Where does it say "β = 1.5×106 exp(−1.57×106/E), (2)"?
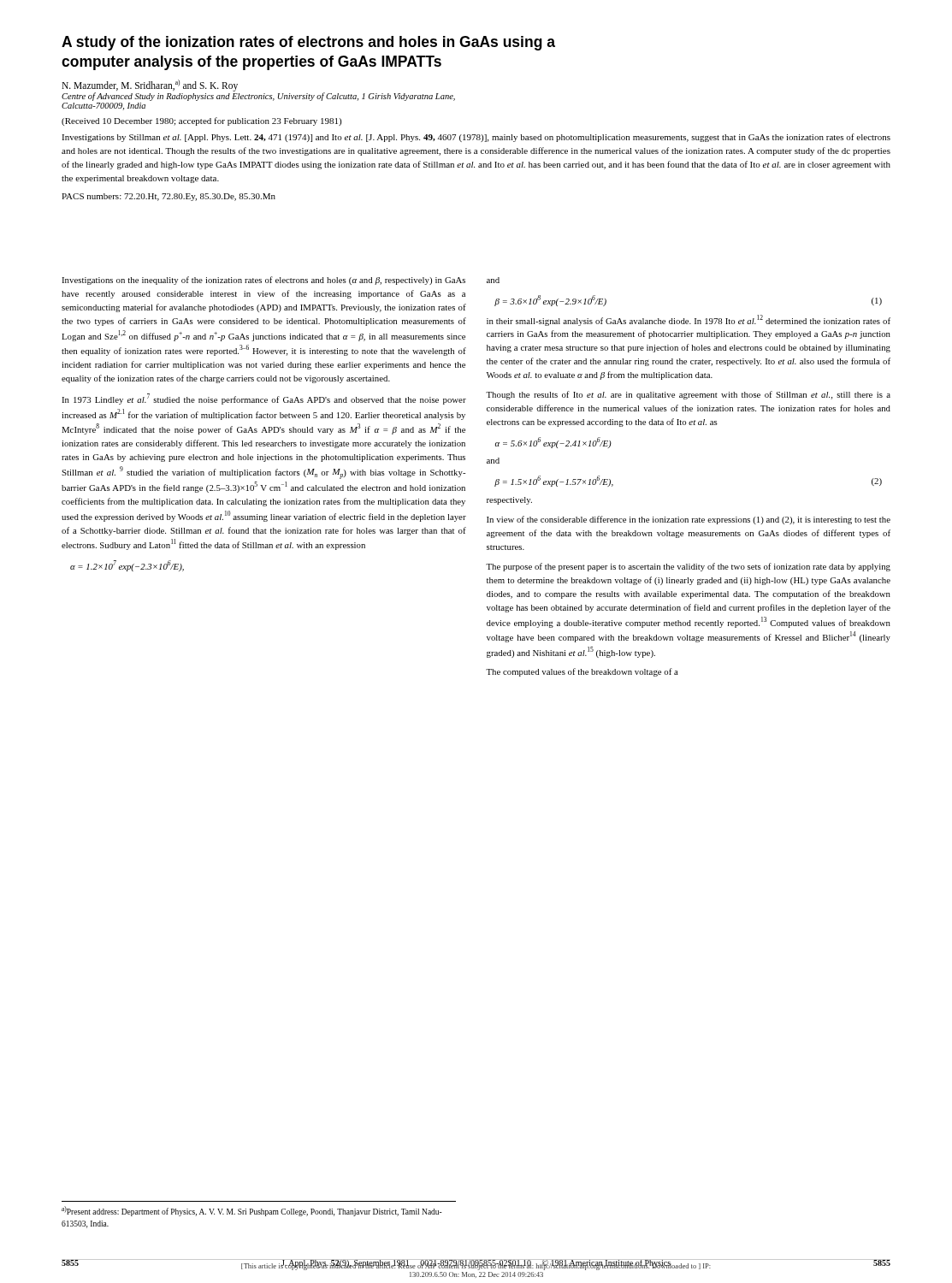Viewport: 952px width, 1283px height. click(550, 481)
